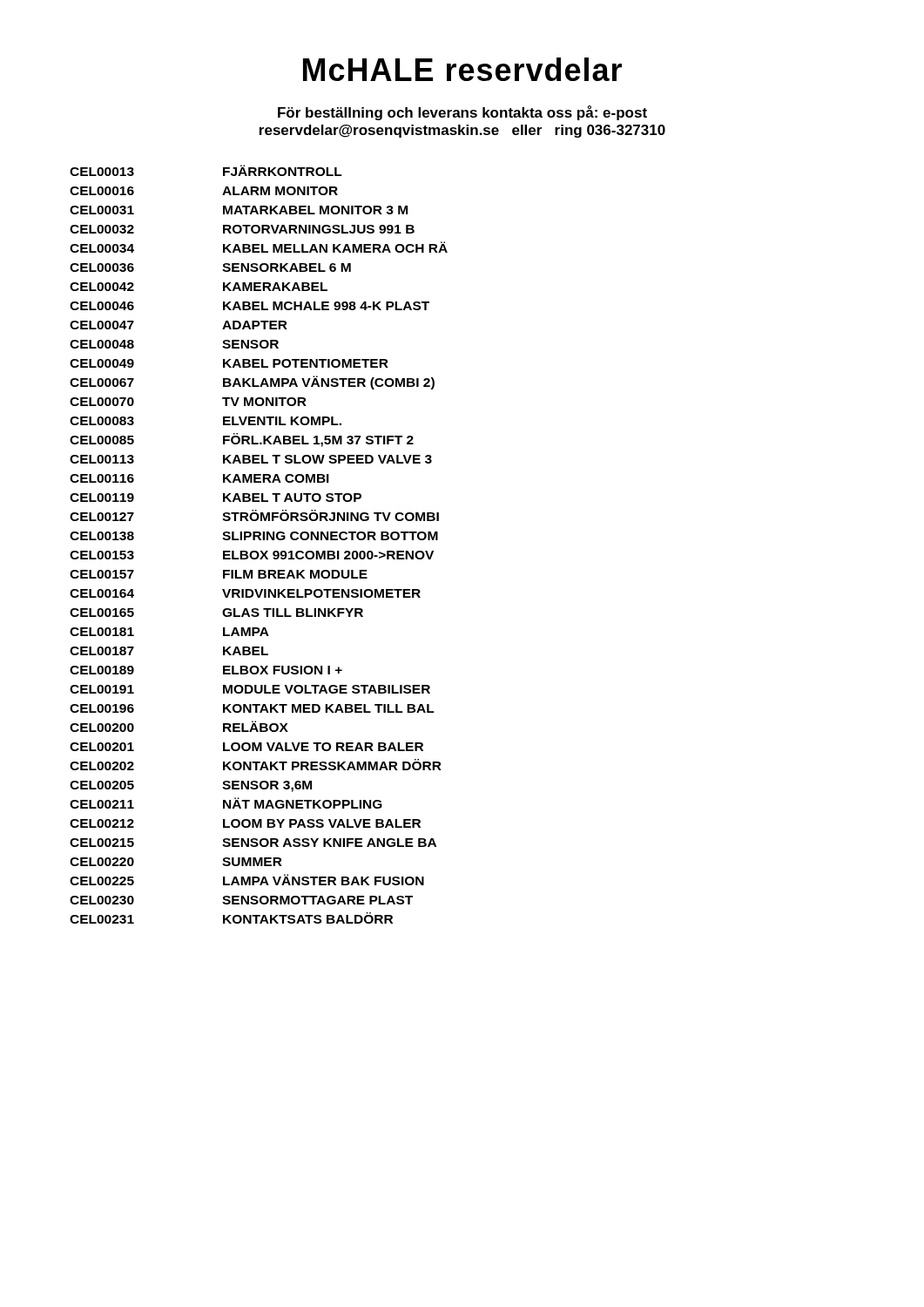Navigate to the element starting "CEL00034 KABEL MELLAN KAMERA OCH RÄ"
Image resolution: width=924 pixels, height=1307 pixels.
point(259,247)
